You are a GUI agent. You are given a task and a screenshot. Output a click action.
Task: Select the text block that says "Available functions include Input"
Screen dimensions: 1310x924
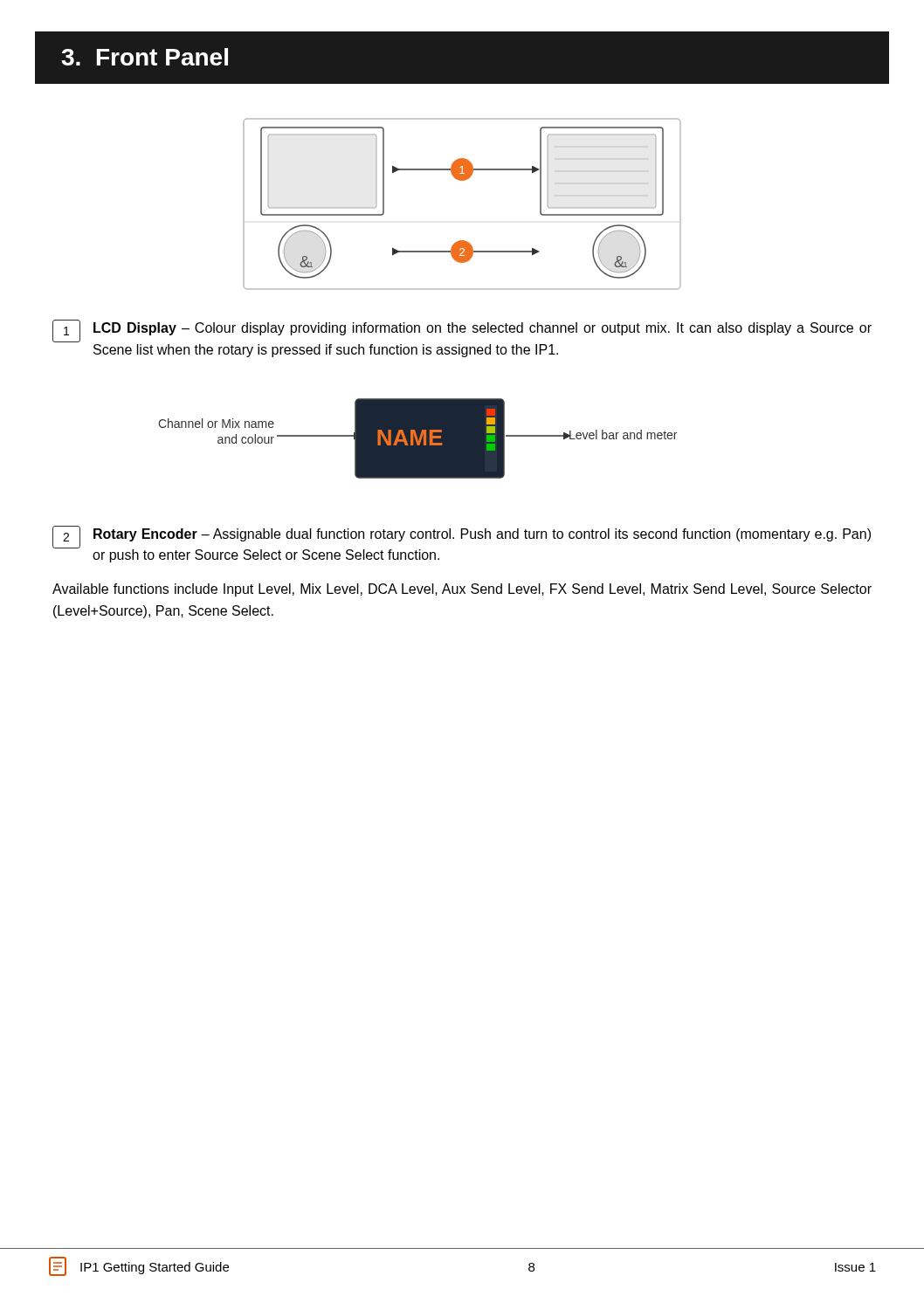tap(462, 600)
